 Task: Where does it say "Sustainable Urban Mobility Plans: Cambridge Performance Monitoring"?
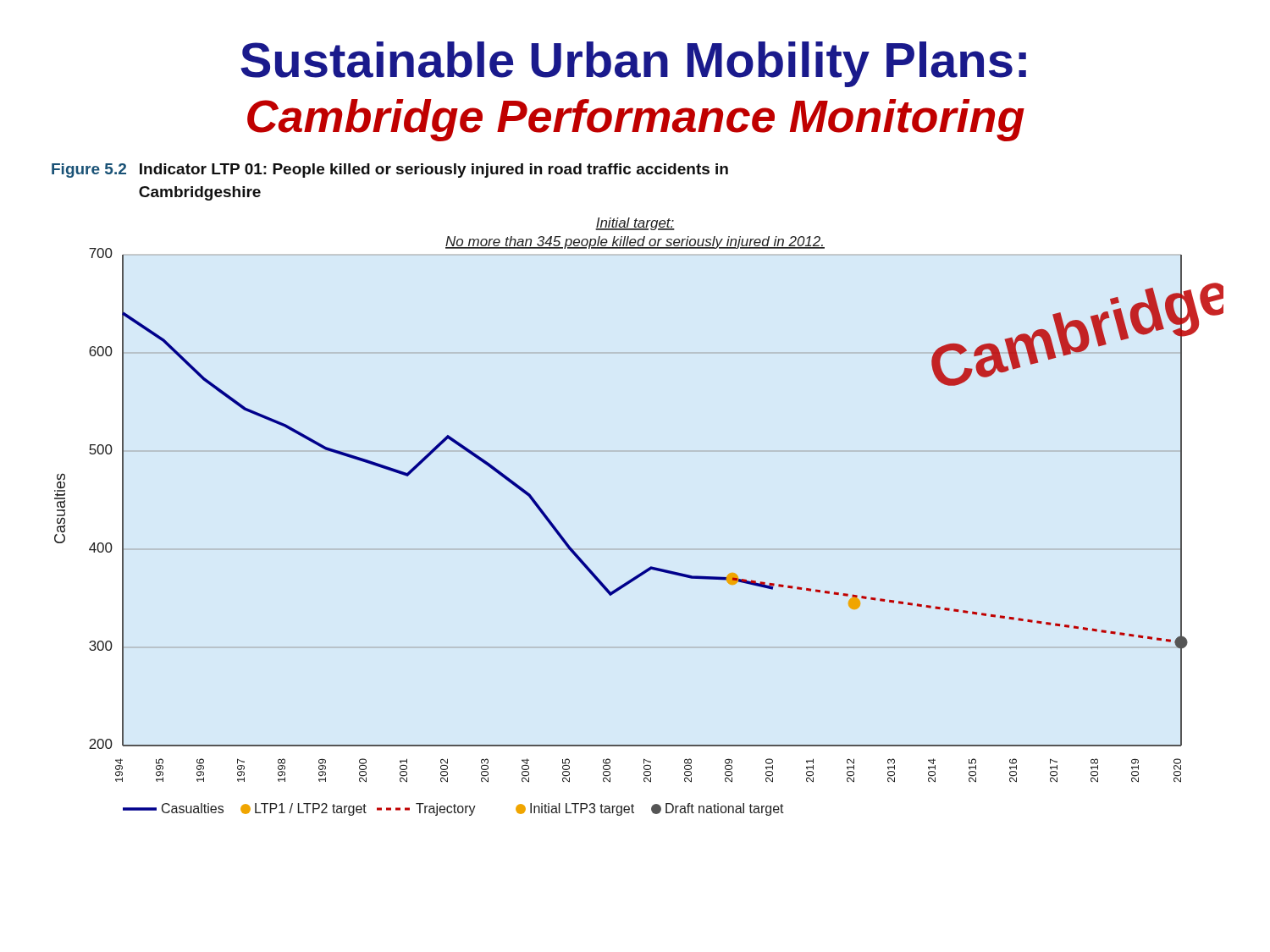[x=635, y=88]
